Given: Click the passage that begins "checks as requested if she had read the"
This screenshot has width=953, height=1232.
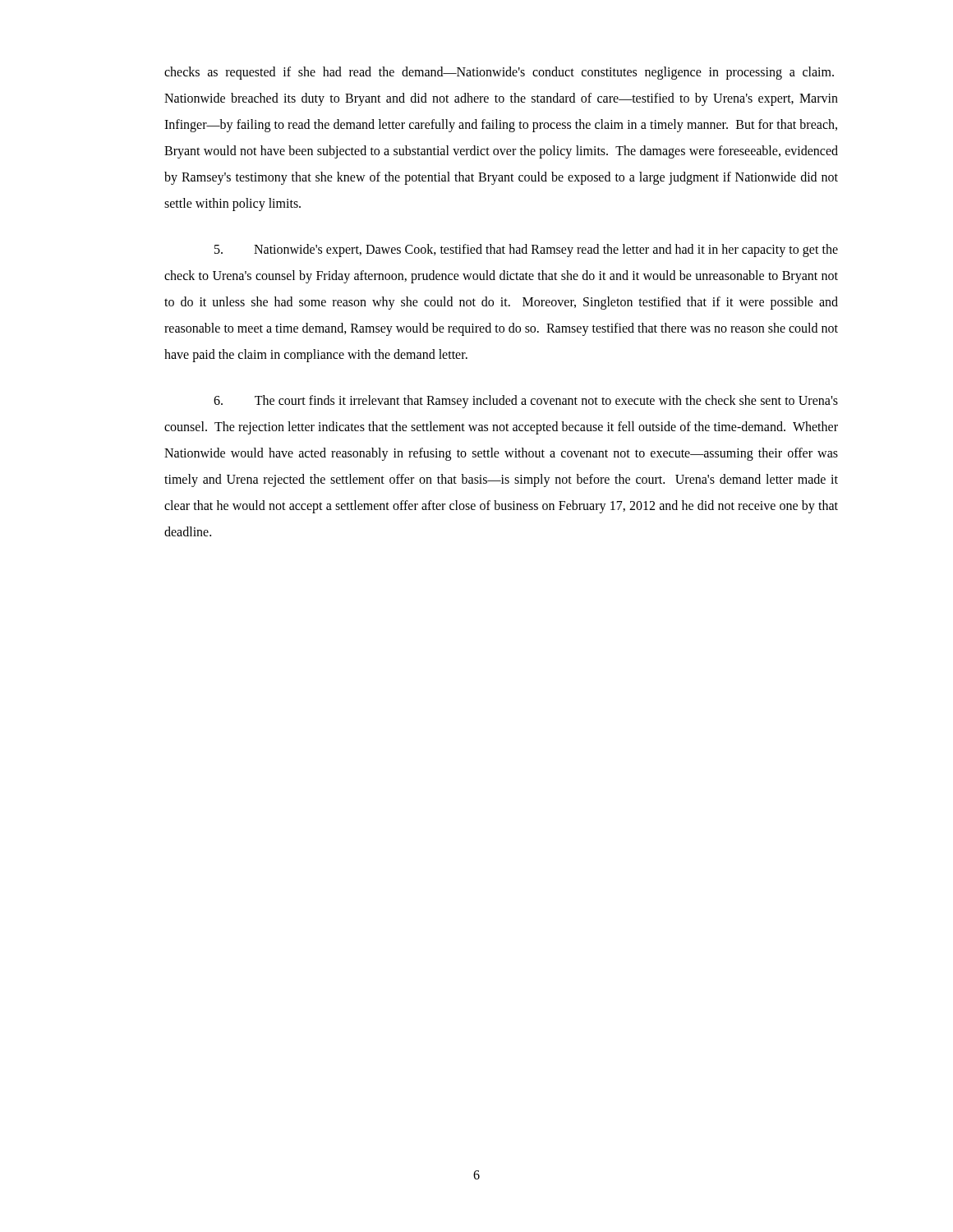Looking at the screenshot, I should (x=501, y=138).
